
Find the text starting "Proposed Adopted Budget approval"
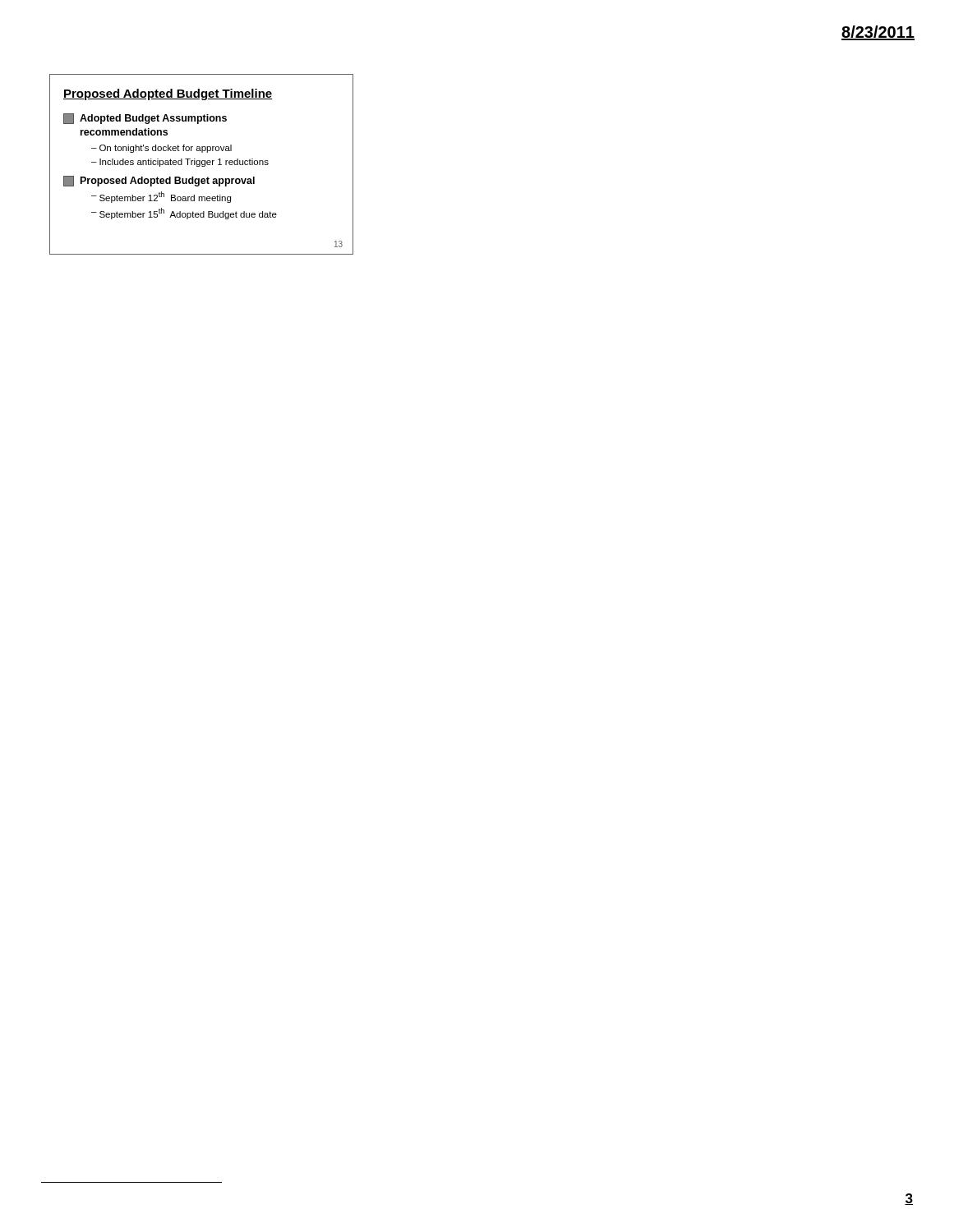tap(159, 181)
